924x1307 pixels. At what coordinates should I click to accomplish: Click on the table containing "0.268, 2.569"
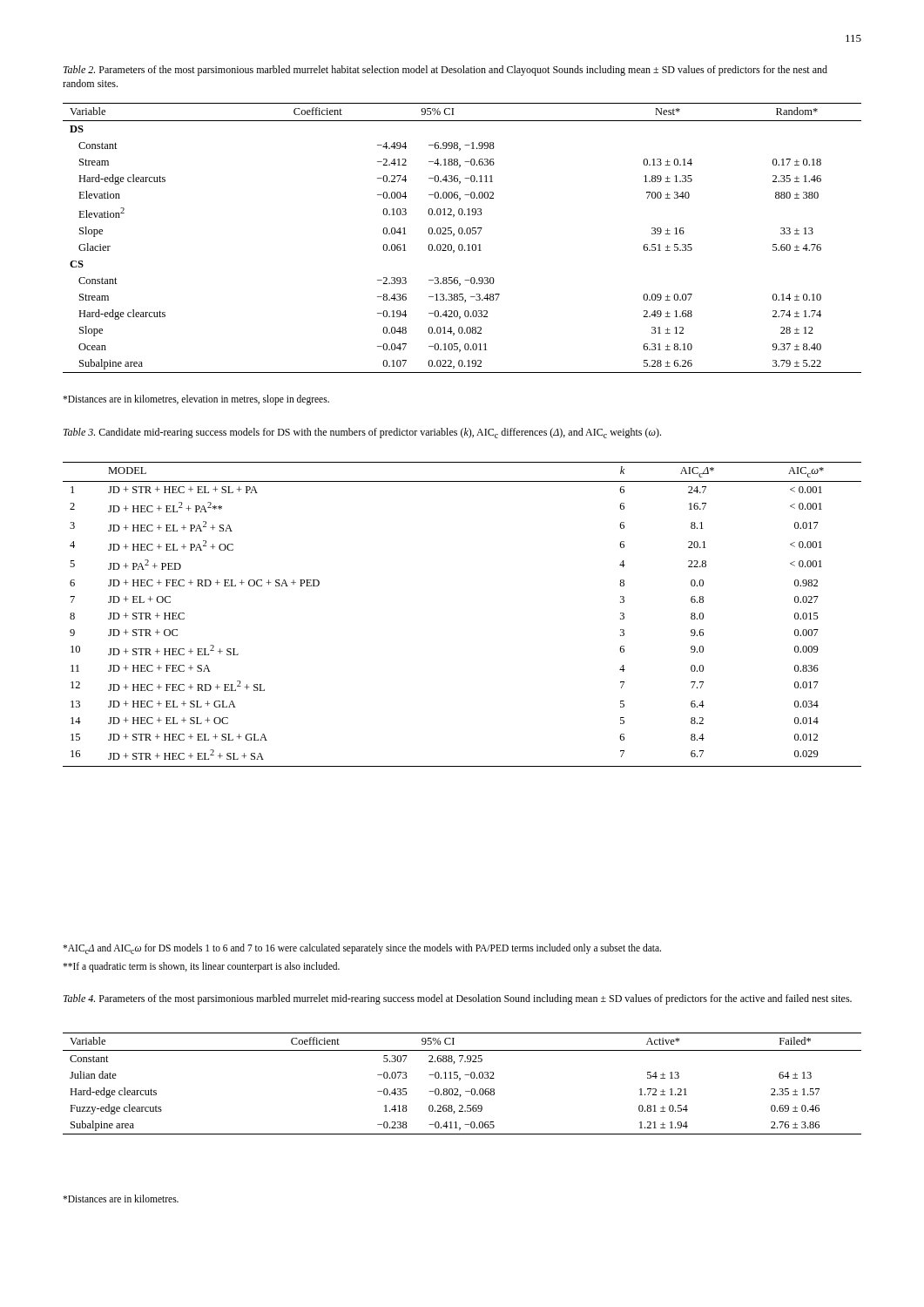point(462,1084)
